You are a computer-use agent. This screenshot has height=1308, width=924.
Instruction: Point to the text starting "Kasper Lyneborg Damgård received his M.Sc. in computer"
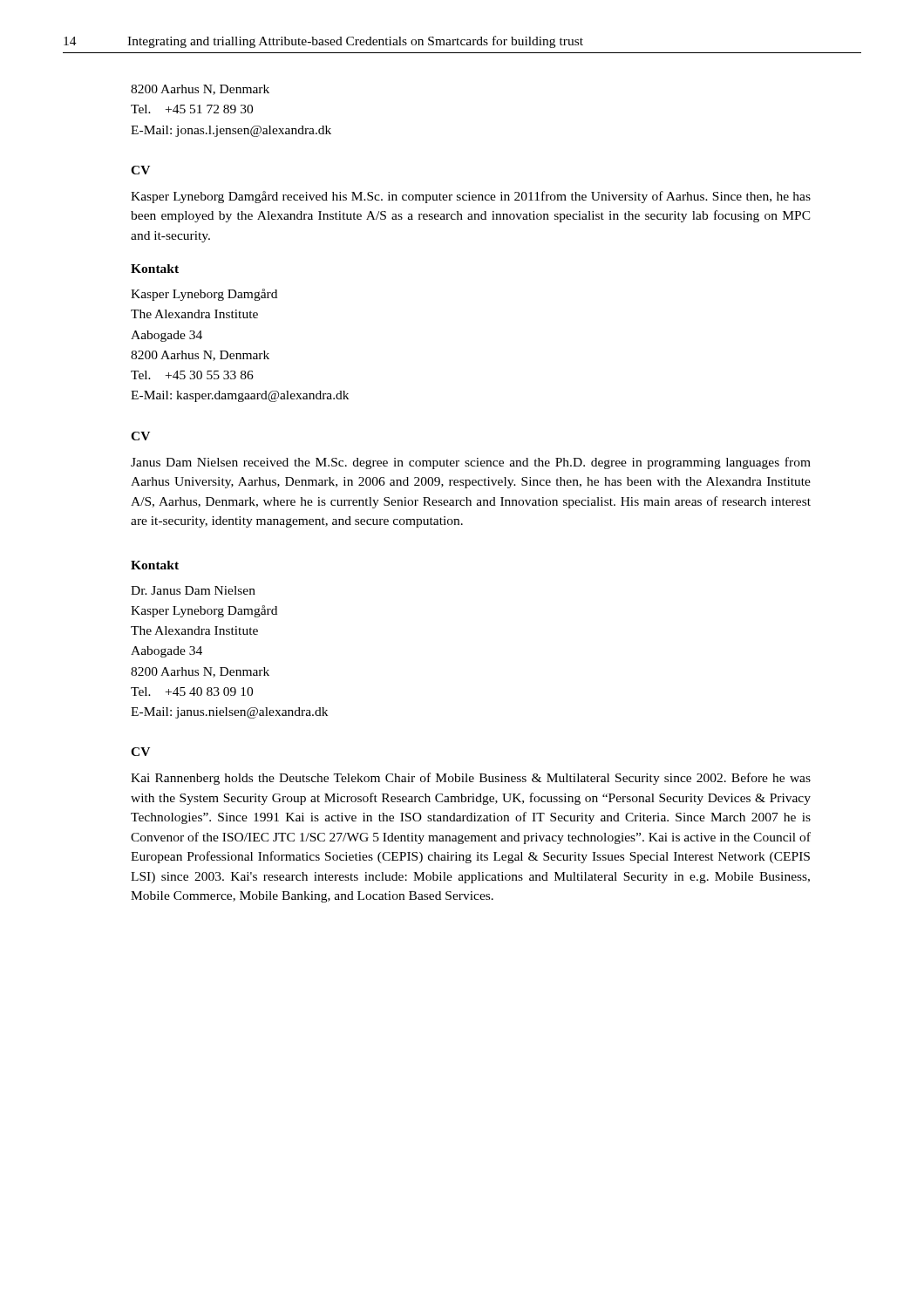click(471, 215)
